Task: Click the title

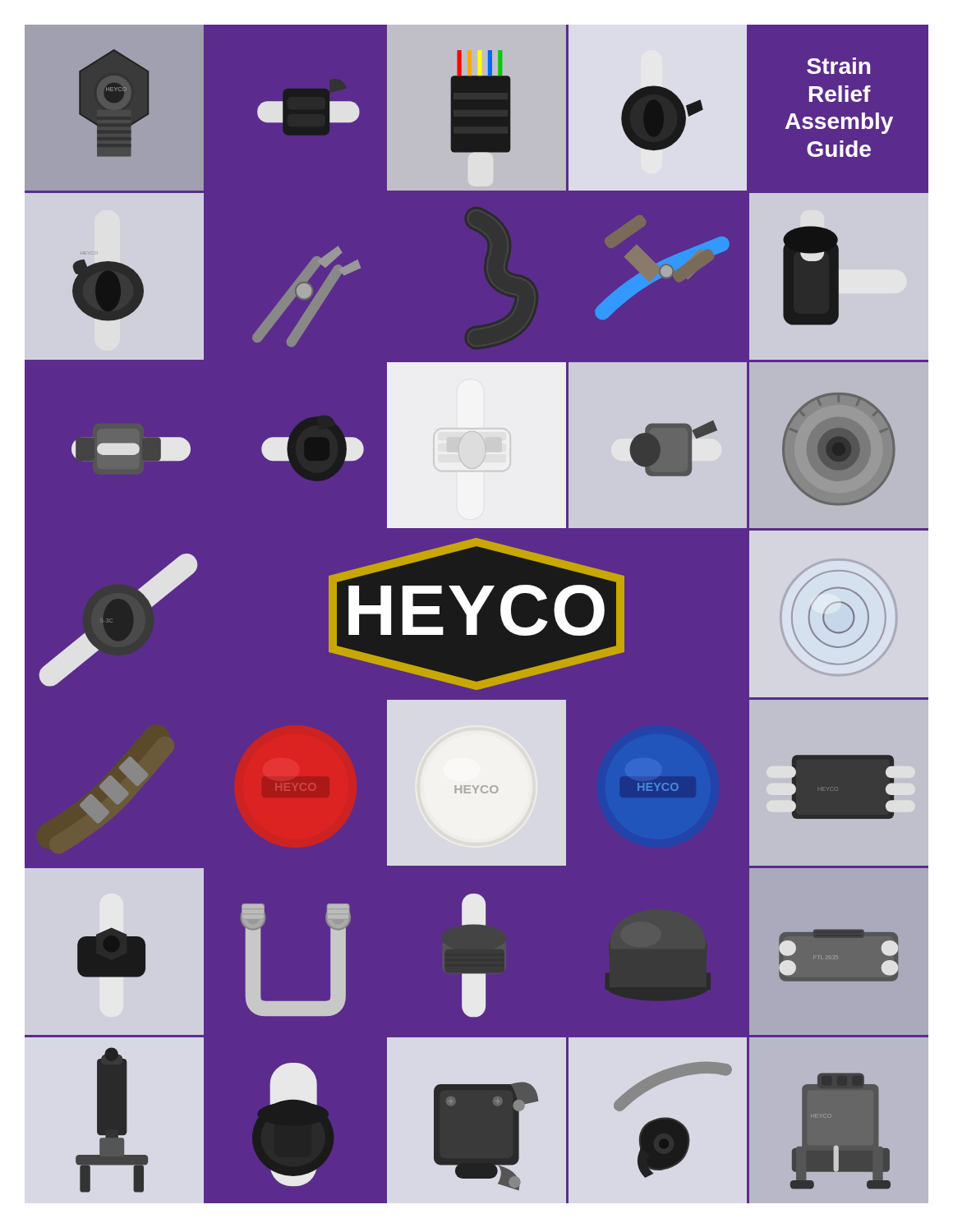Action: (839, 107)
